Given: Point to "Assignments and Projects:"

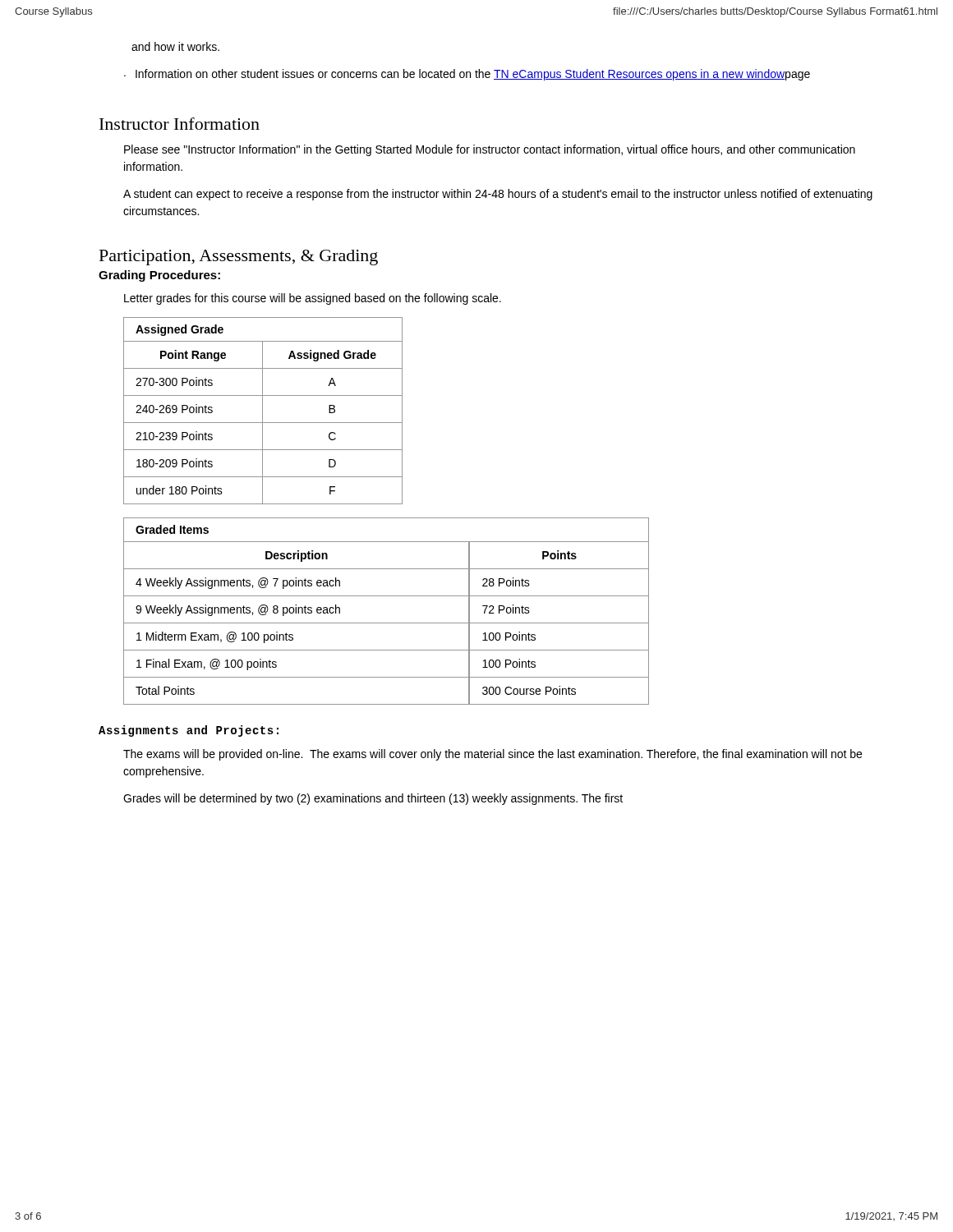Looking at the screenshot, I should (190, 731).
